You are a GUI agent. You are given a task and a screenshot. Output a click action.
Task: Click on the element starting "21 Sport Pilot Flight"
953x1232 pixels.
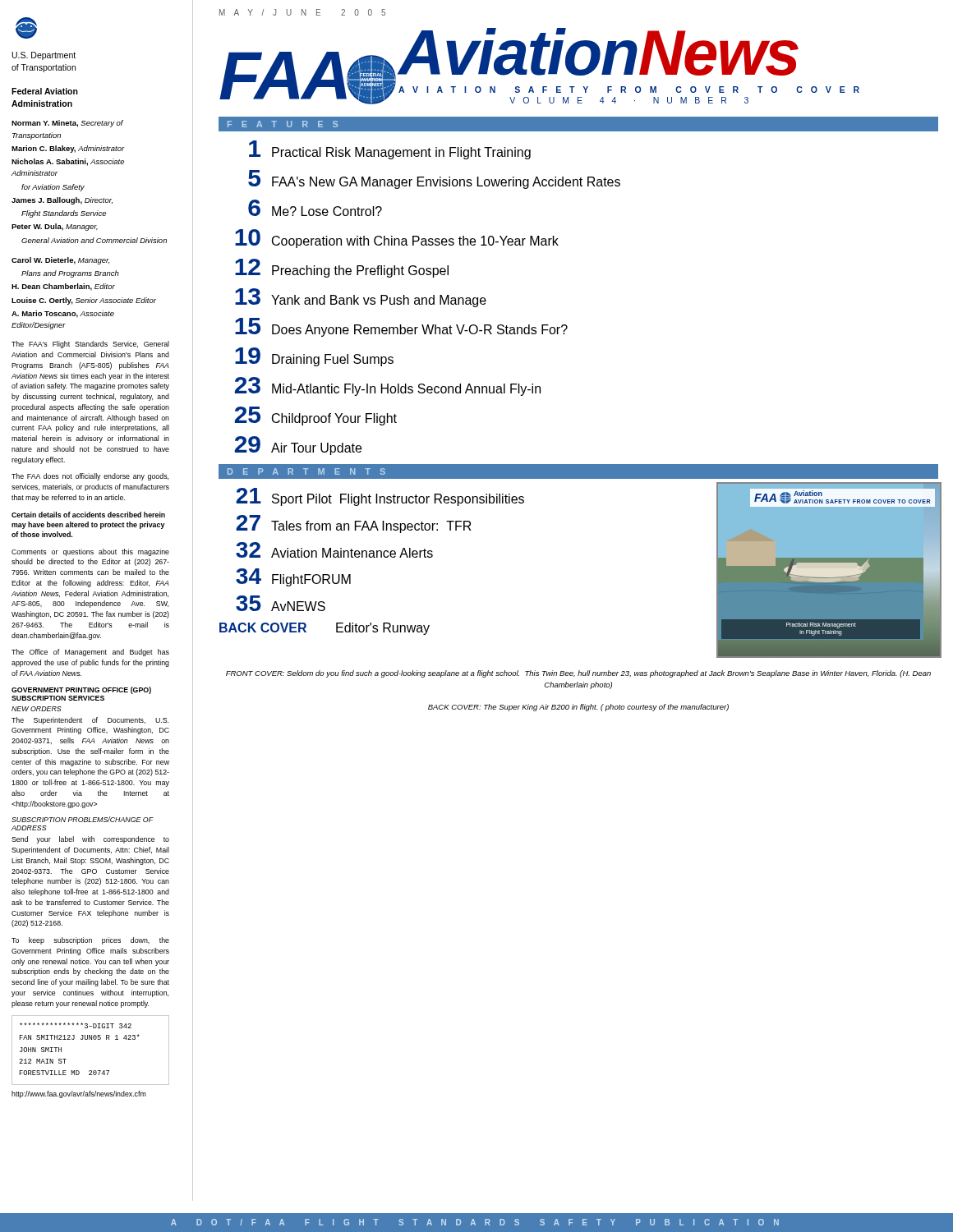click(x=463, y=496)
